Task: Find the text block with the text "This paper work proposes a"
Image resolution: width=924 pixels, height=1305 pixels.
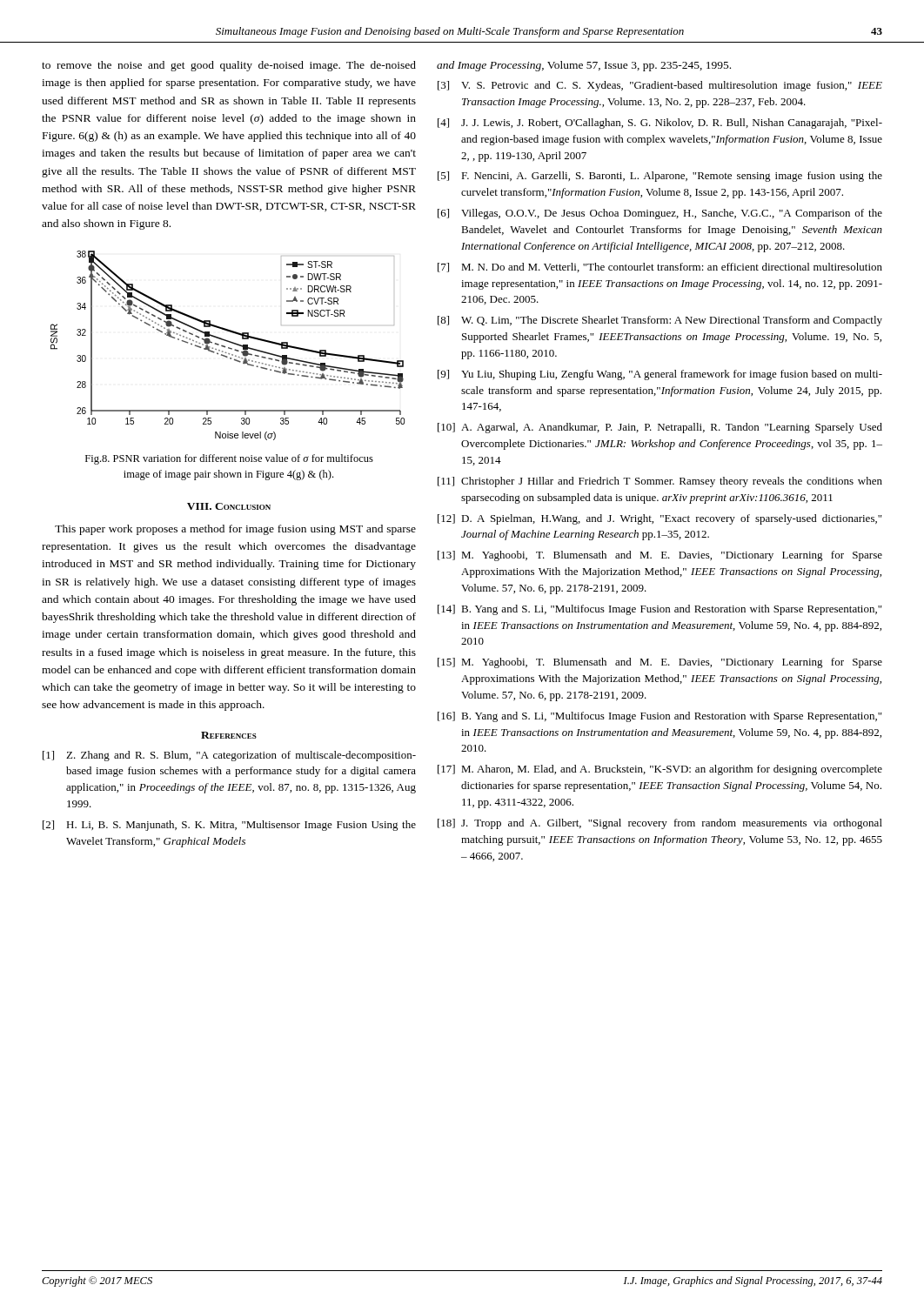Action: tap(229, 617)
